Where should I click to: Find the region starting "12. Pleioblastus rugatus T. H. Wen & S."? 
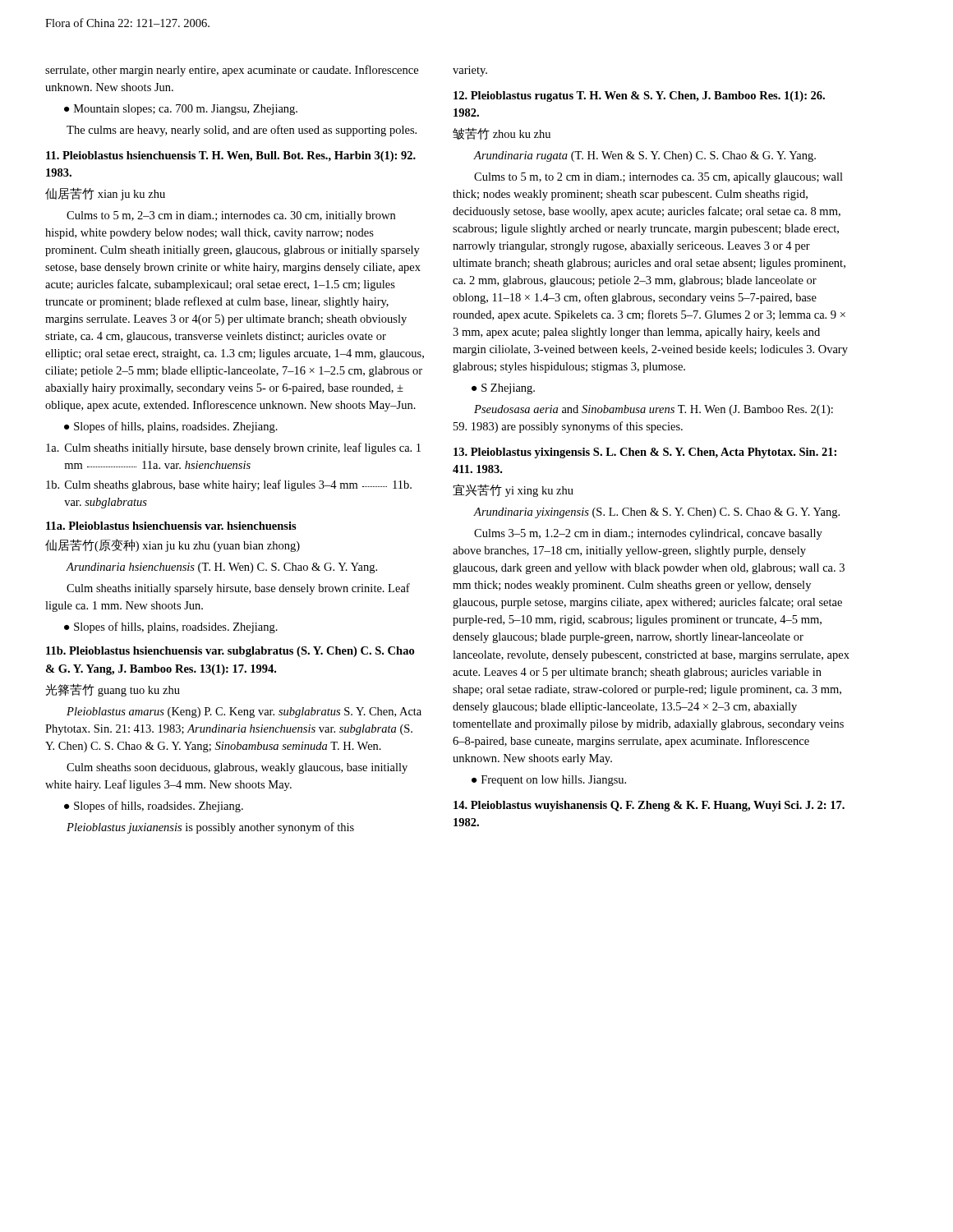point(651,104)
